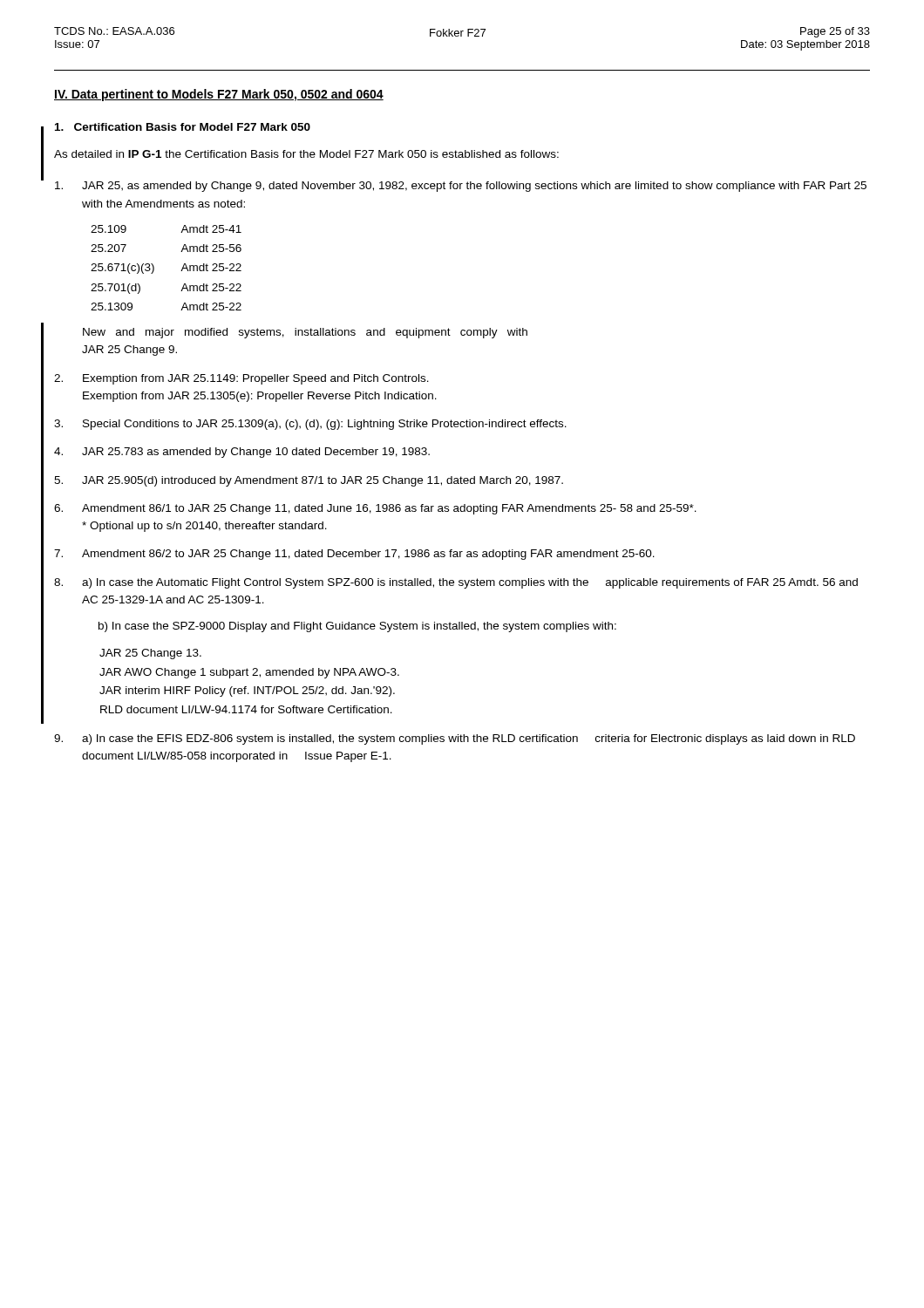Point to the text starting "JAR 25, as amended by Change 9, dated"
This screenshot has height=1308, width=924.
tap(461, 187)
